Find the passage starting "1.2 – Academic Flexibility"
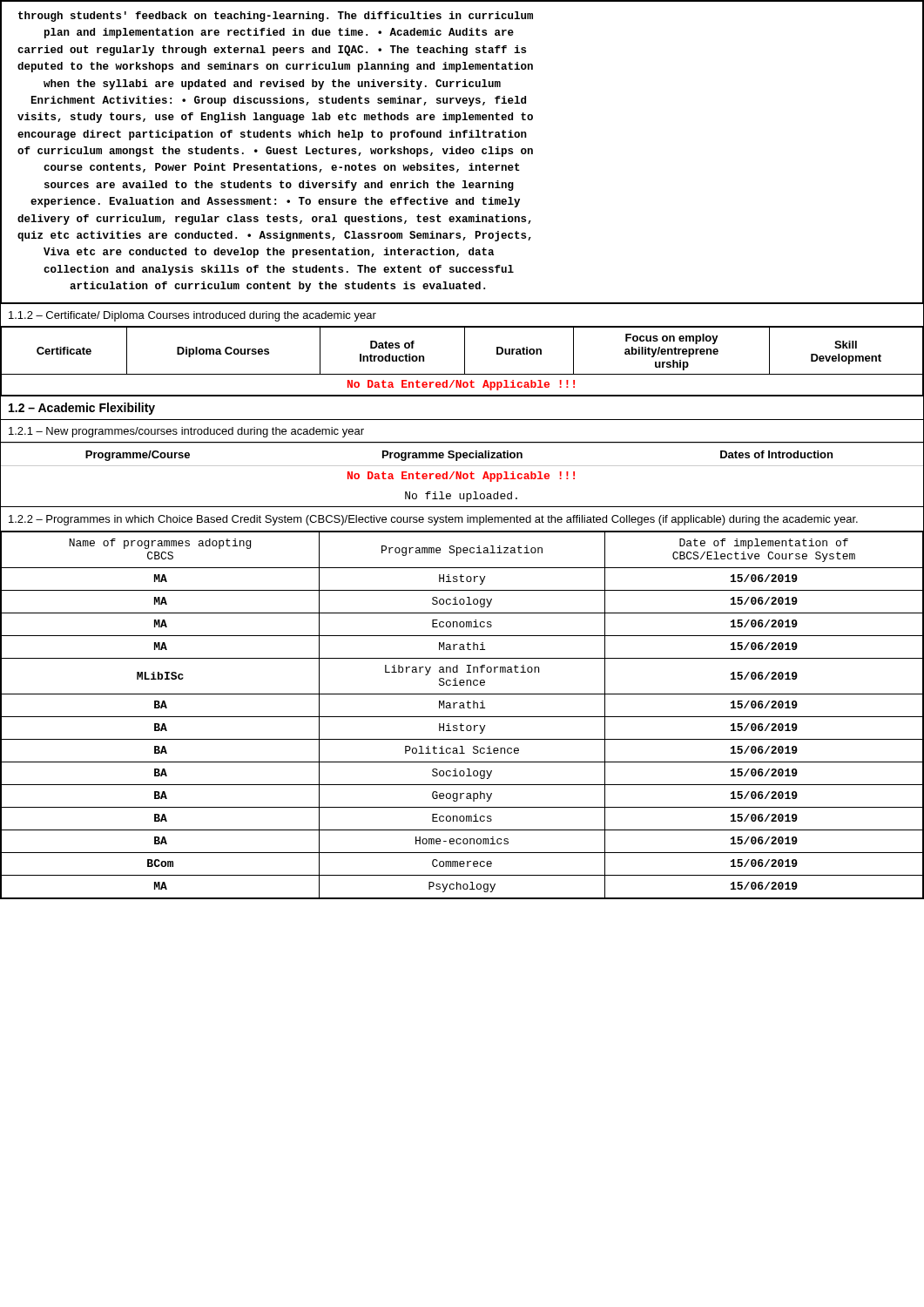This screenshot has width=924, height=1307. (x=81, y=408)
